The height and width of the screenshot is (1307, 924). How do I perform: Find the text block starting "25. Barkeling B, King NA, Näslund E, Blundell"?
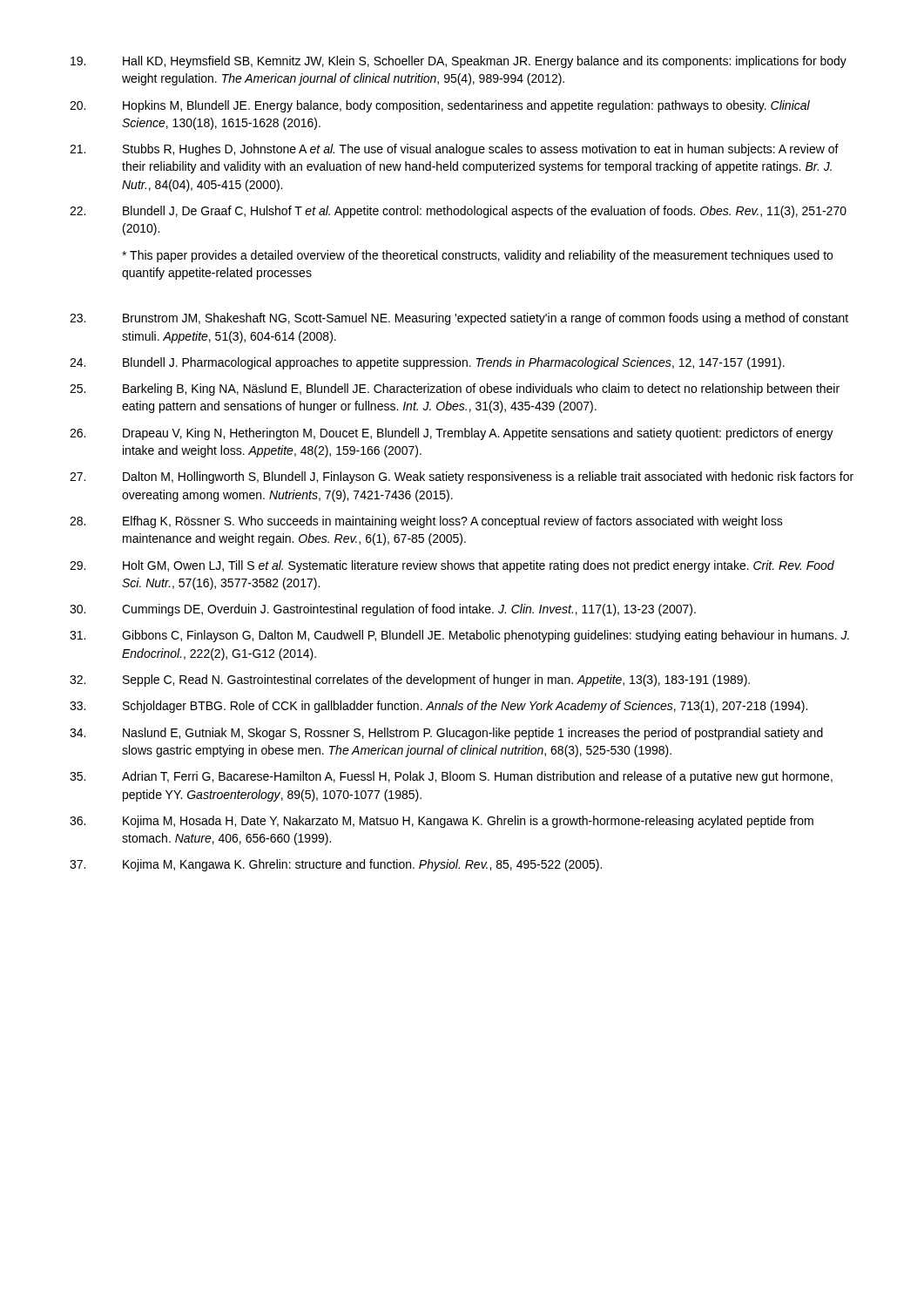click(x=462, y=398)
